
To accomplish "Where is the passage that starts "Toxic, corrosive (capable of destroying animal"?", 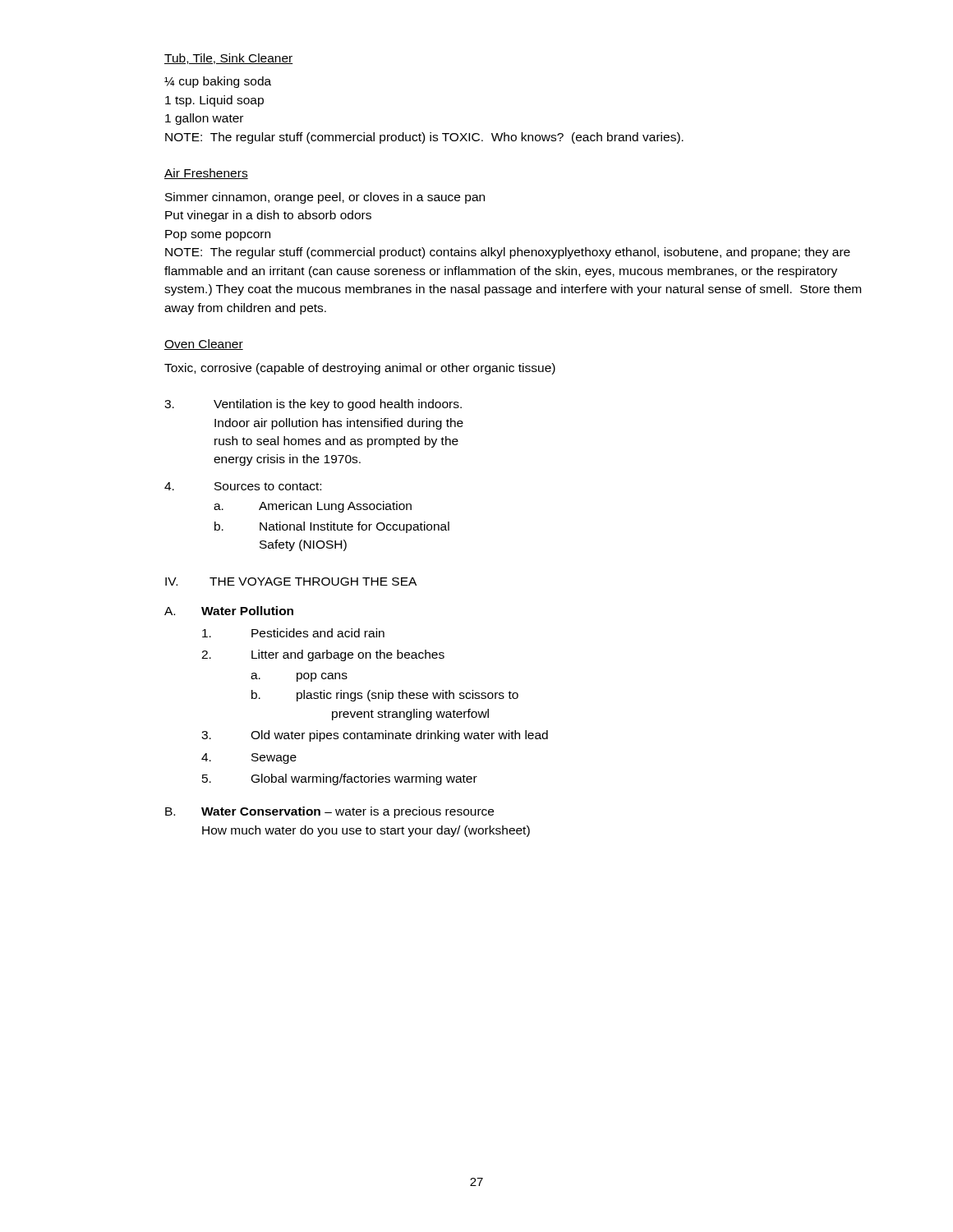I will (360, 367).
